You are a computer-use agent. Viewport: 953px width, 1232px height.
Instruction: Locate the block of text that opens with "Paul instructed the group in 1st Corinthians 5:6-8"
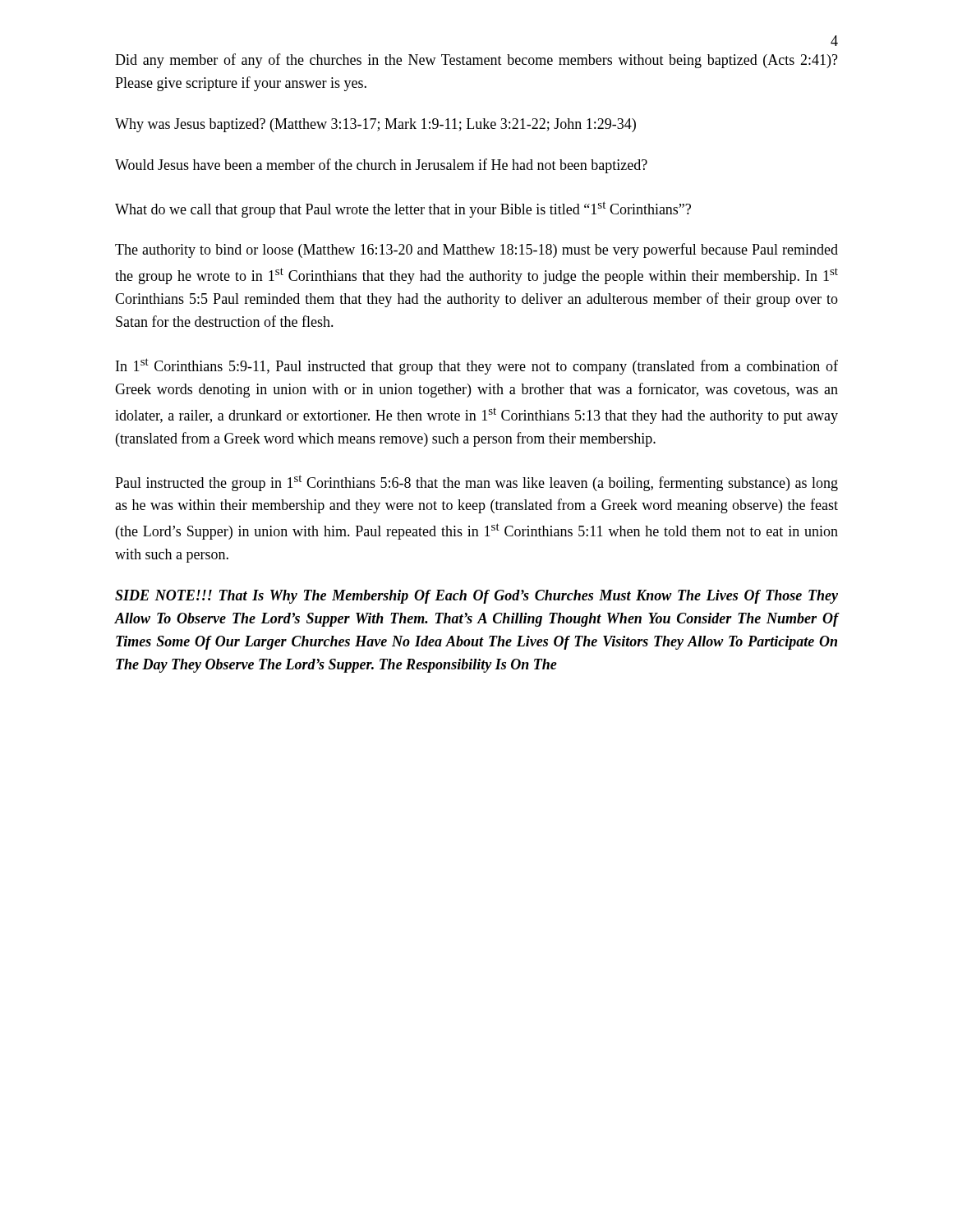click(x=476, y=517)
